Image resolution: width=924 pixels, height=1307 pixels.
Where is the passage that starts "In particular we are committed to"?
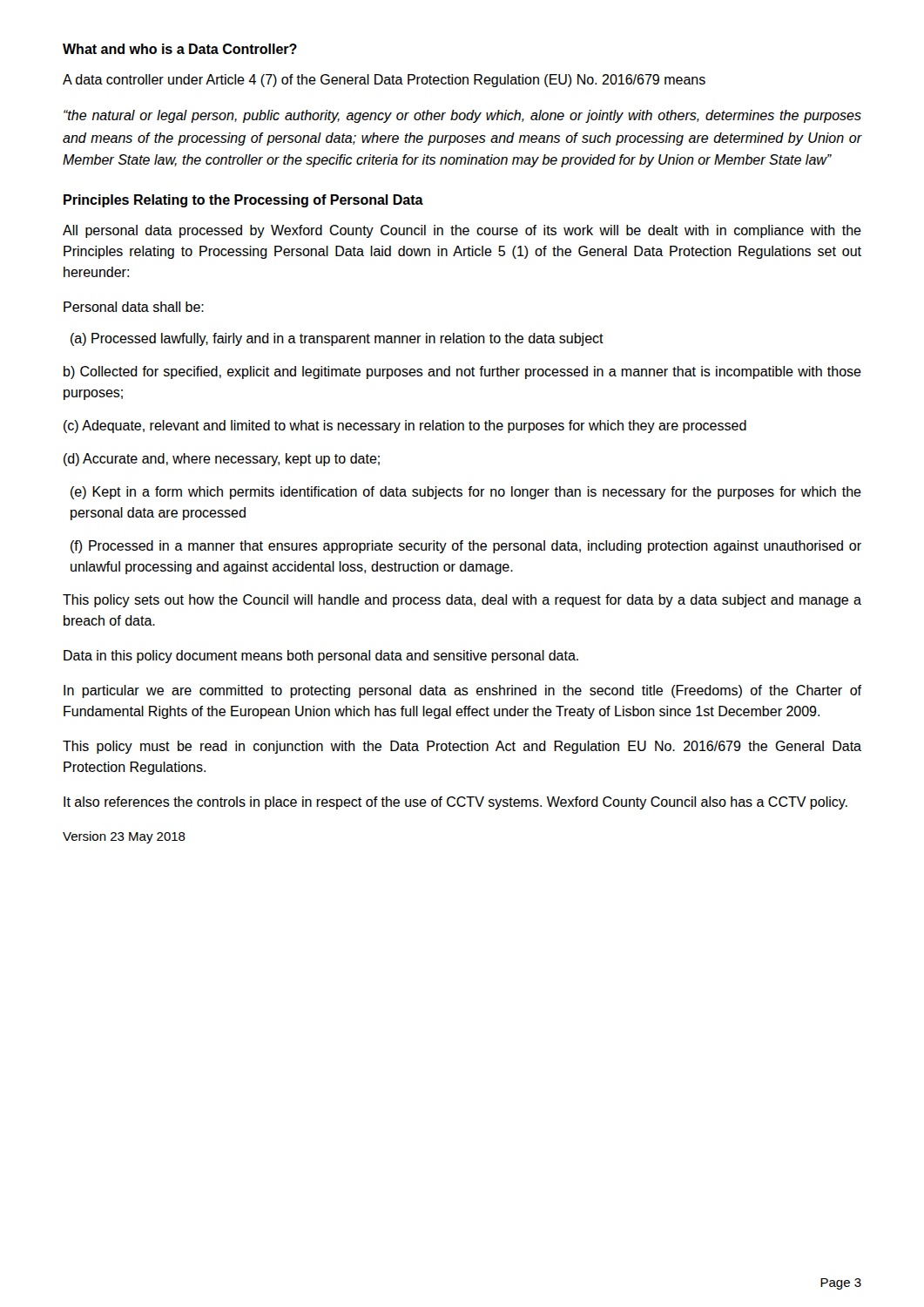click(462, 701)
